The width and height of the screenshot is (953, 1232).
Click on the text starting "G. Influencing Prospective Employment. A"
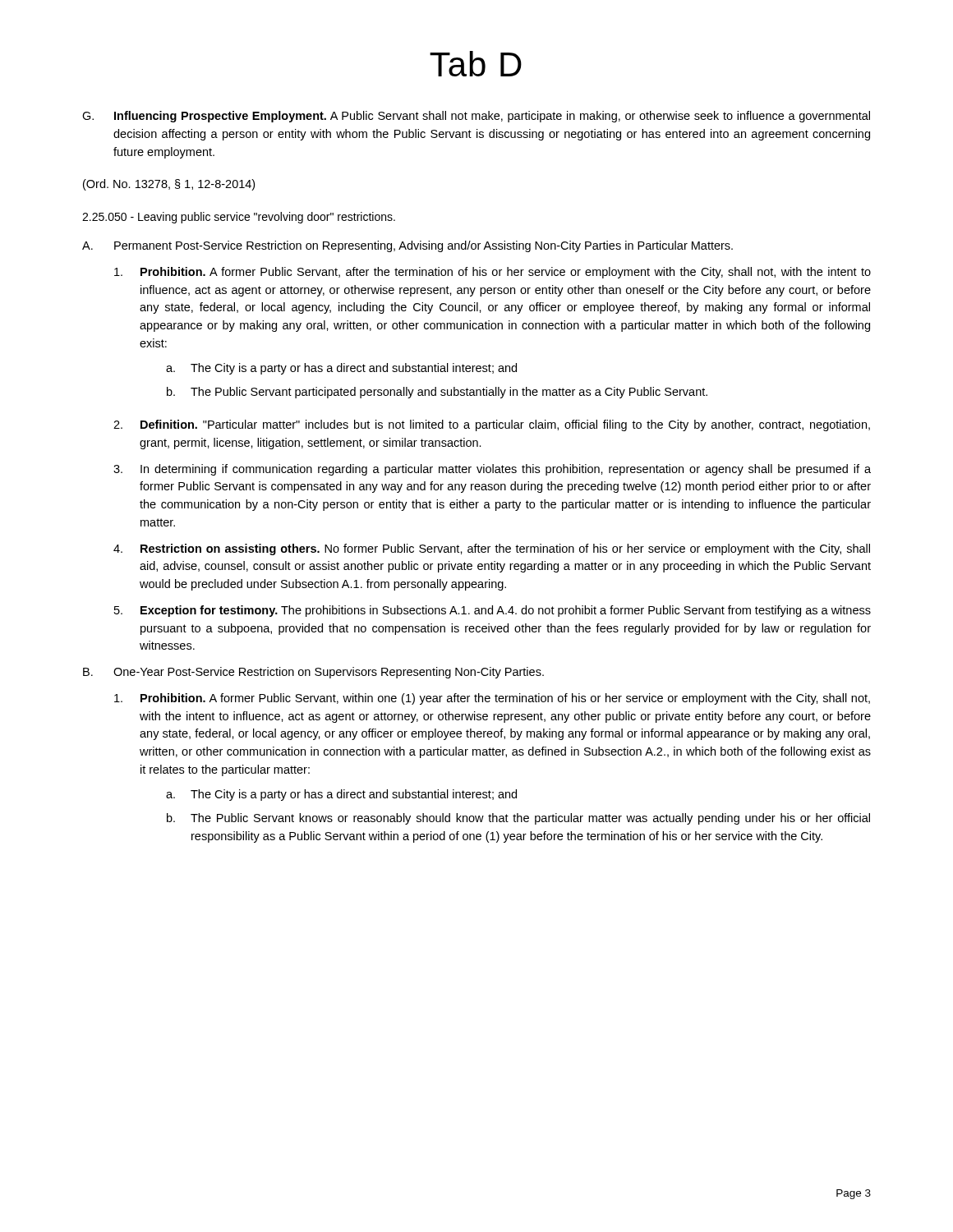point(476,134)
